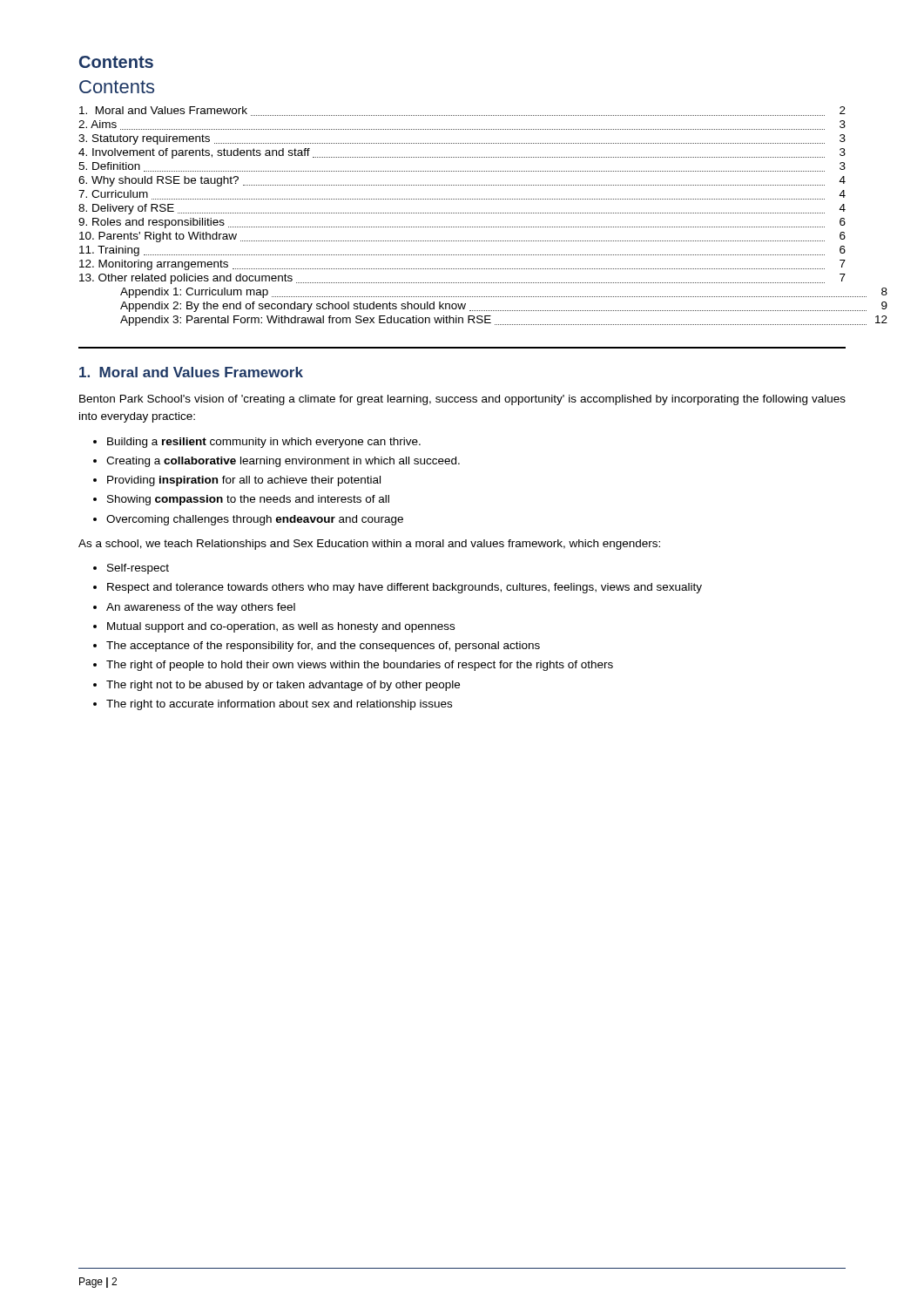
Task: Click on the list item that reads "Overcoming challenges through endeavour and"
Action: click(x=255, y=518)
